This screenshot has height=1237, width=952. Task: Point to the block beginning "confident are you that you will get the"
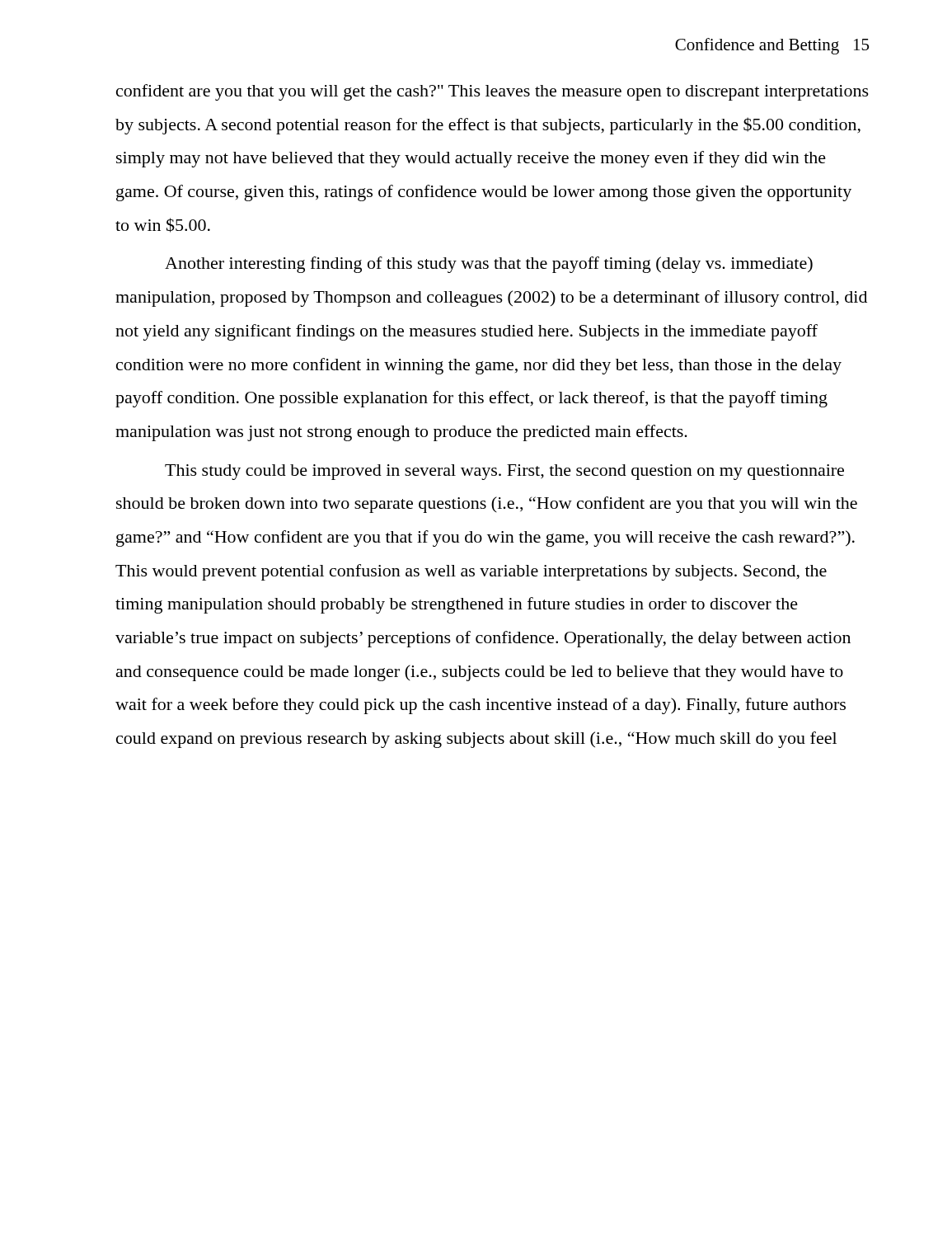click(492, 158)
